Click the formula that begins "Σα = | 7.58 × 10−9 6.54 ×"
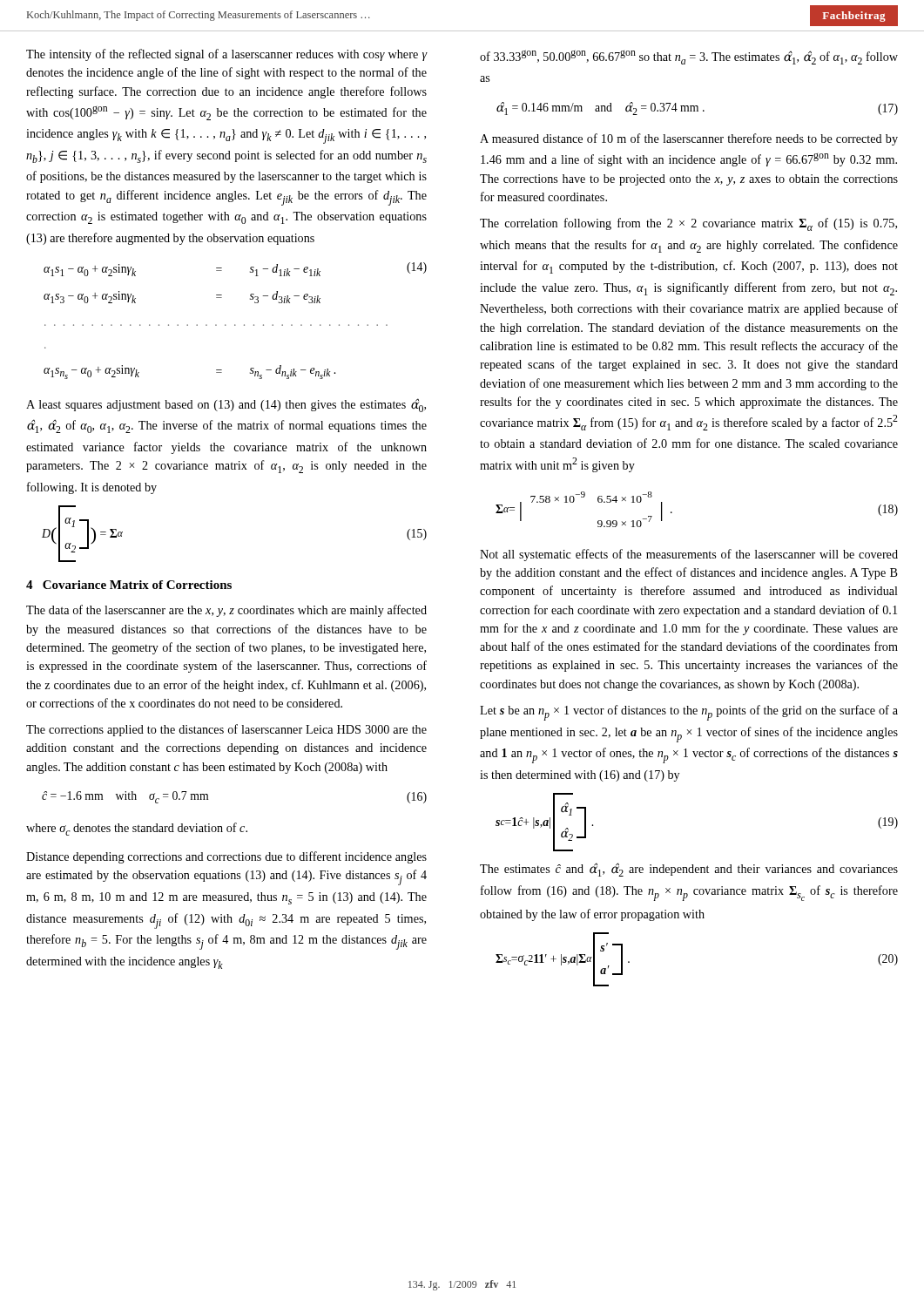The width and height of the screenshot is (924, 1307). pos(600,502)
